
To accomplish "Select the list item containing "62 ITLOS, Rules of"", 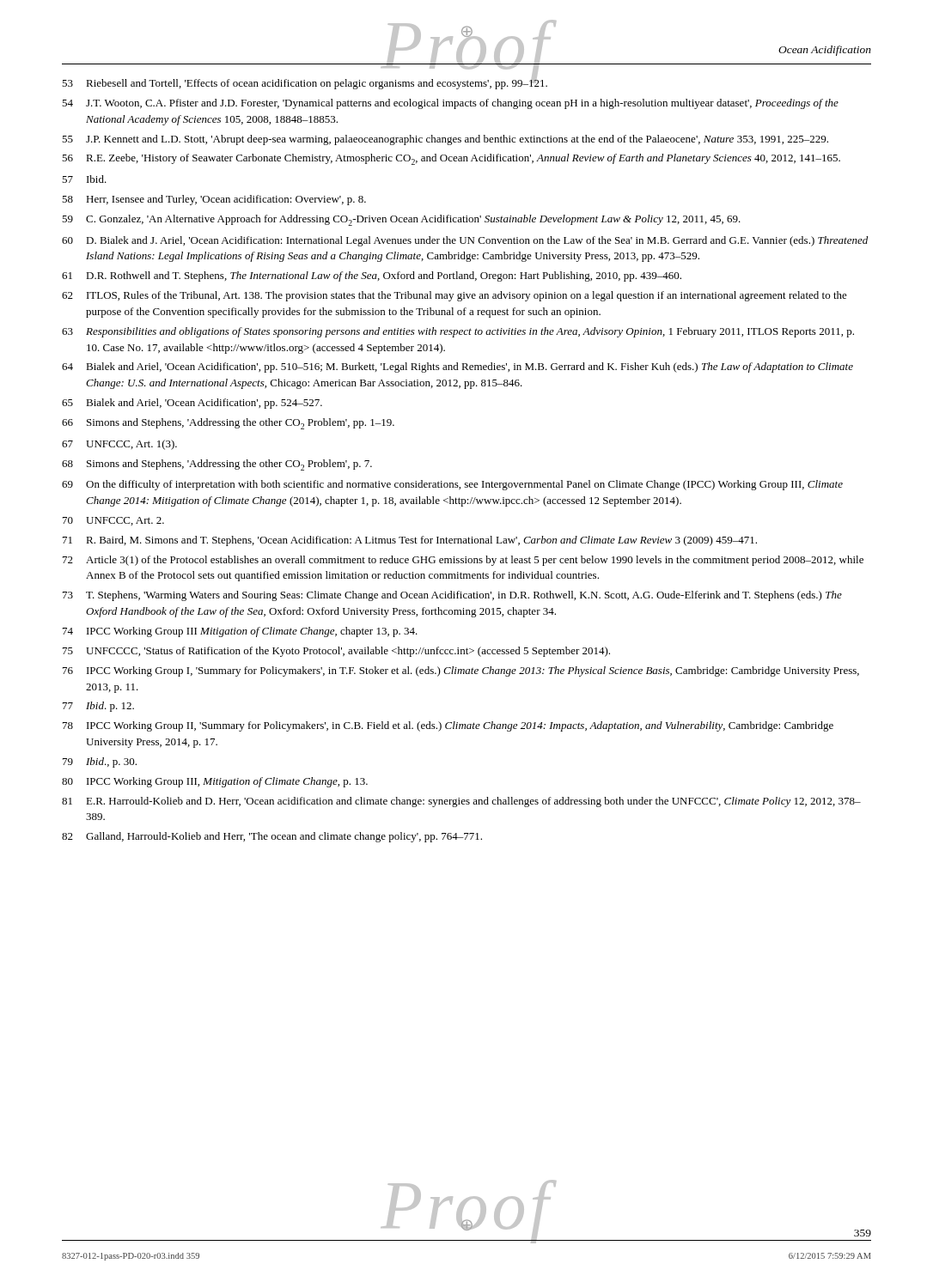I will click(x=466, y=304).
